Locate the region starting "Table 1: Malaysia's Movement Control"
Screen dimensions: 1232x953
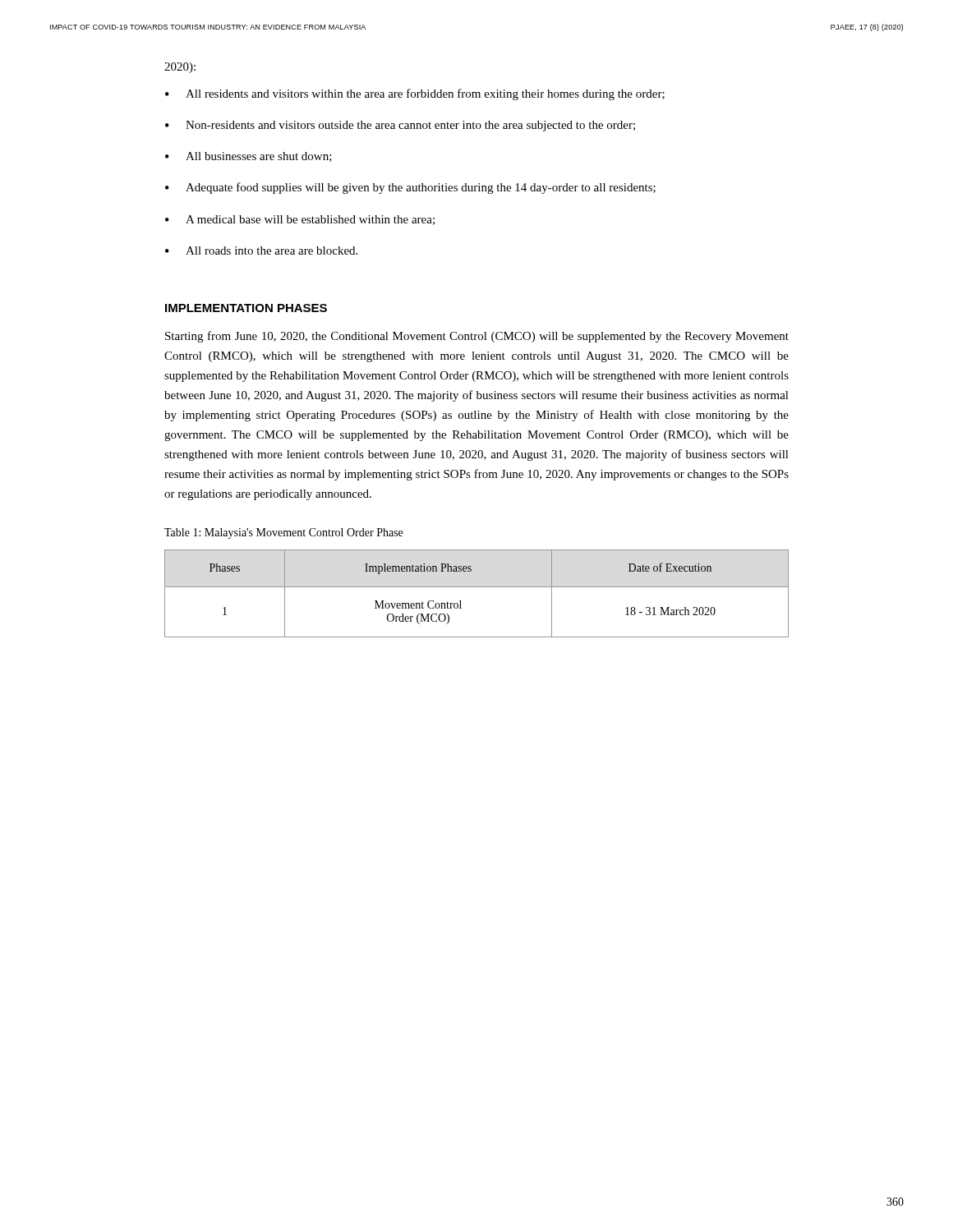click(284, 533)
